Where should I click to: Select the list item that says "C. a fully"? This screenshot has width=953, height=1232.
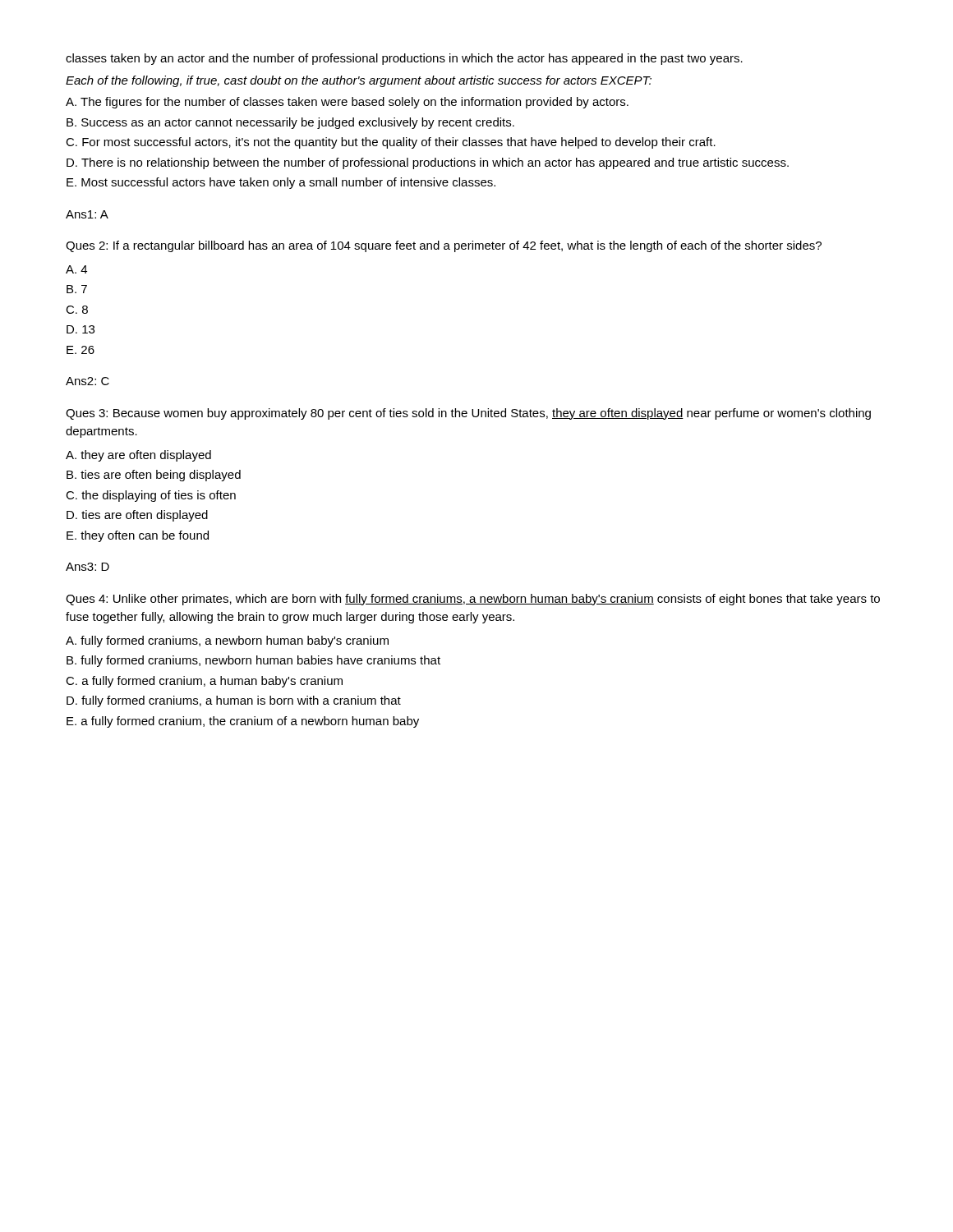click(x=205, y=680)
